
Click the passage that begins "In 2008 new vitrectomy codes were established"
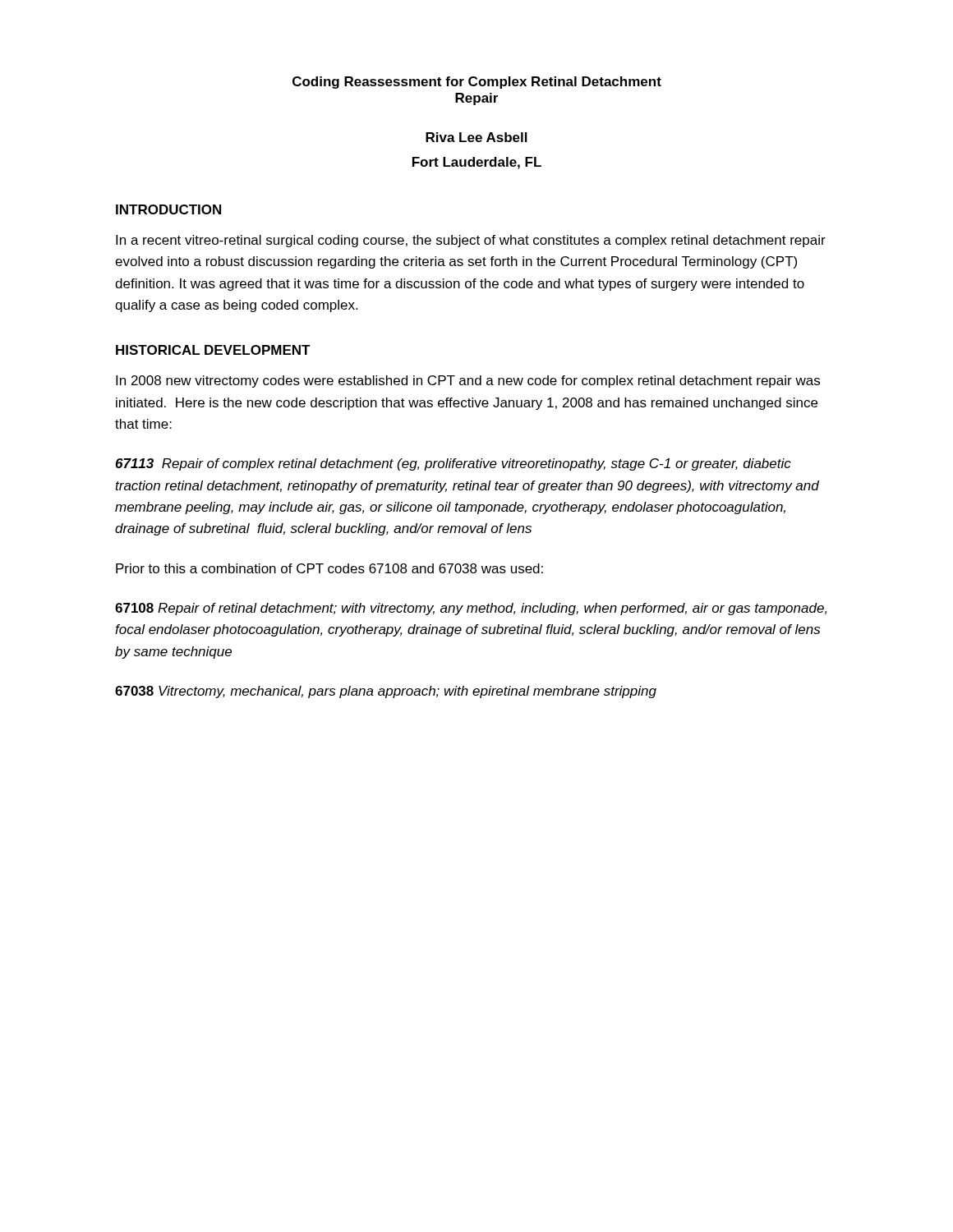click(468, 403)
